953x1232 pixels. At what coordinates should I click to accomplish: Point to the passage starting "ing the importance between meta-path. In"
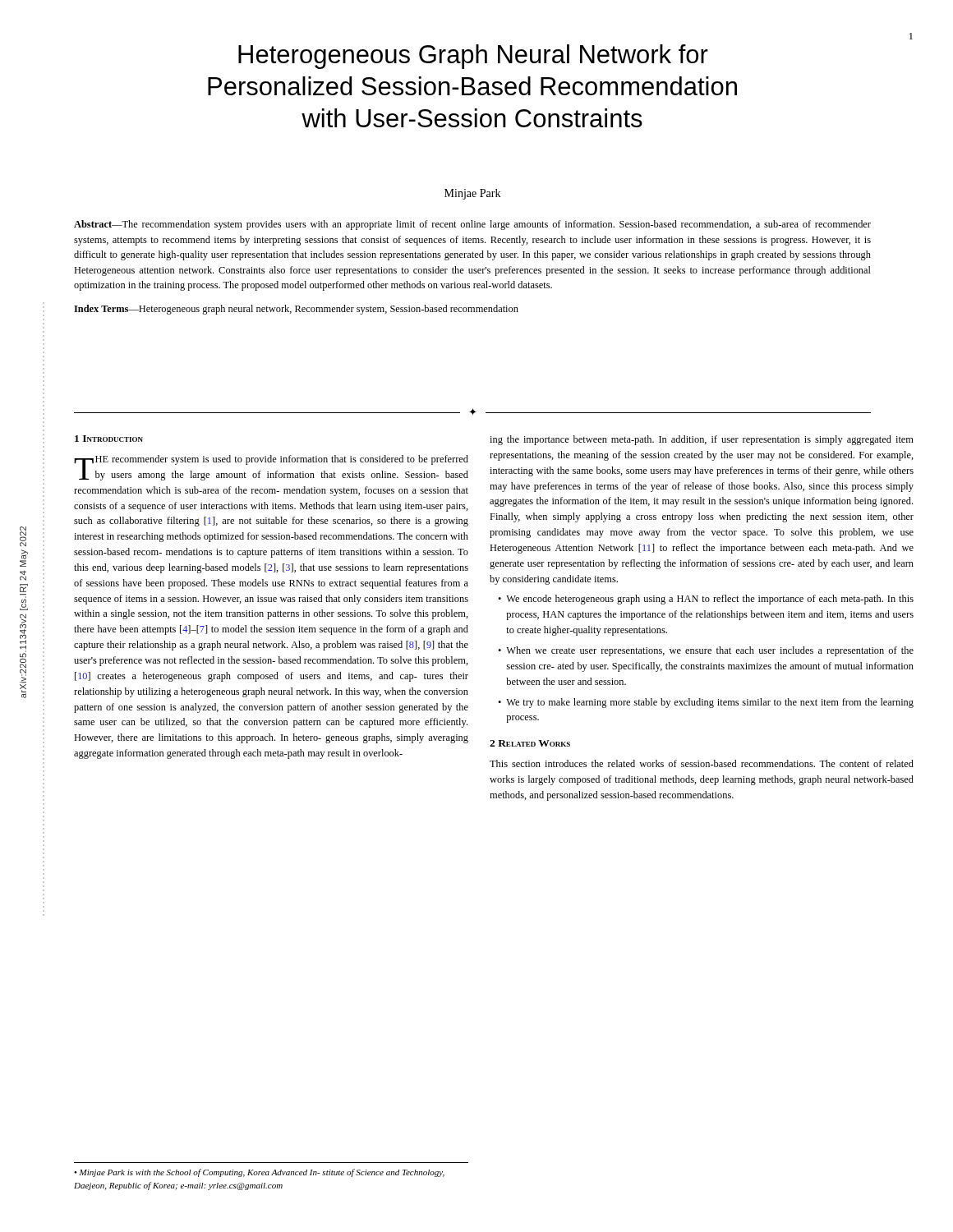point(702,509)
